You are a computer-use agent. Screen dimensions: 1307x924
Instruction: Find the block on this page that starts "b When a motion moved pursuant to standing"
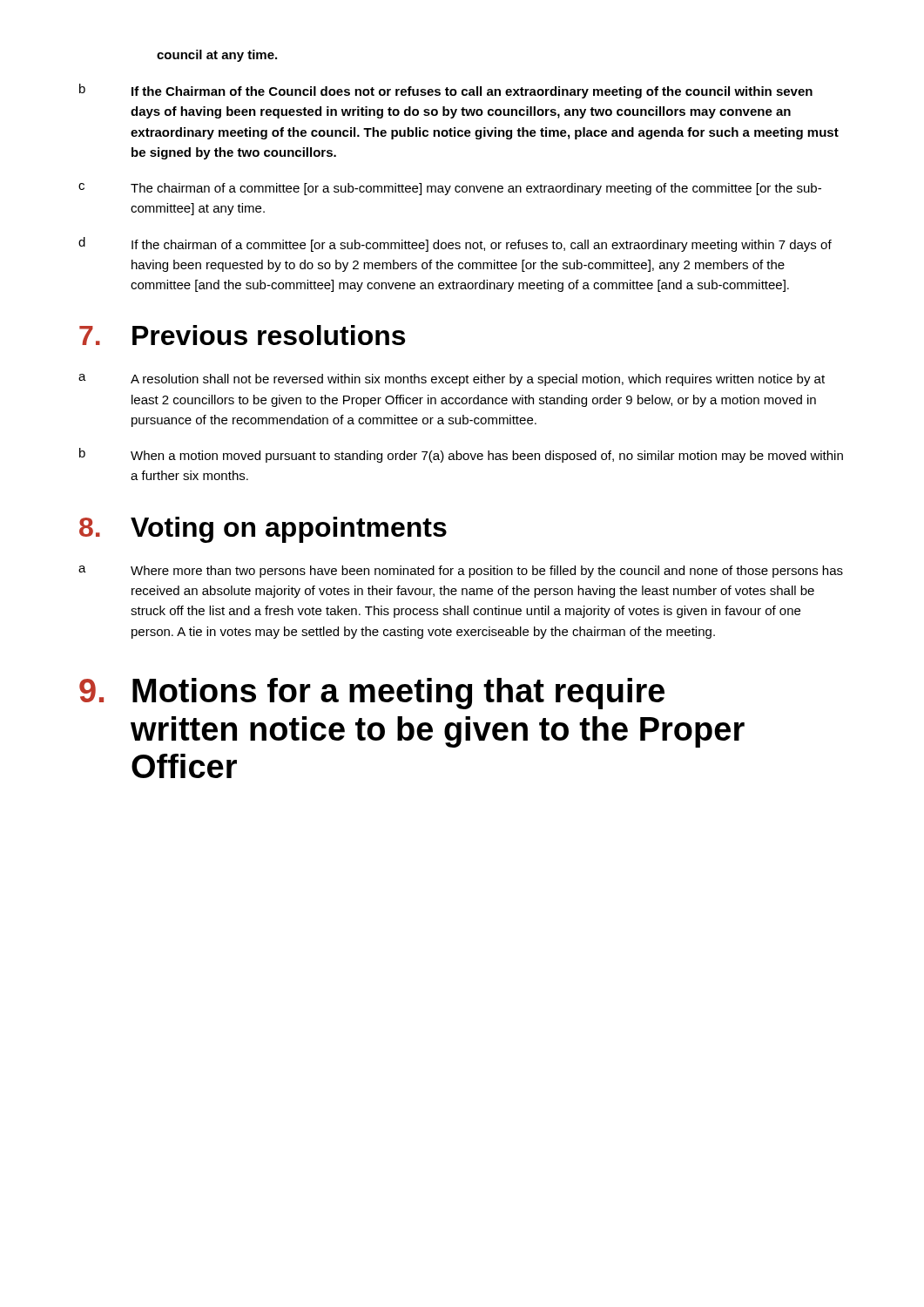[x=462, y=466]
